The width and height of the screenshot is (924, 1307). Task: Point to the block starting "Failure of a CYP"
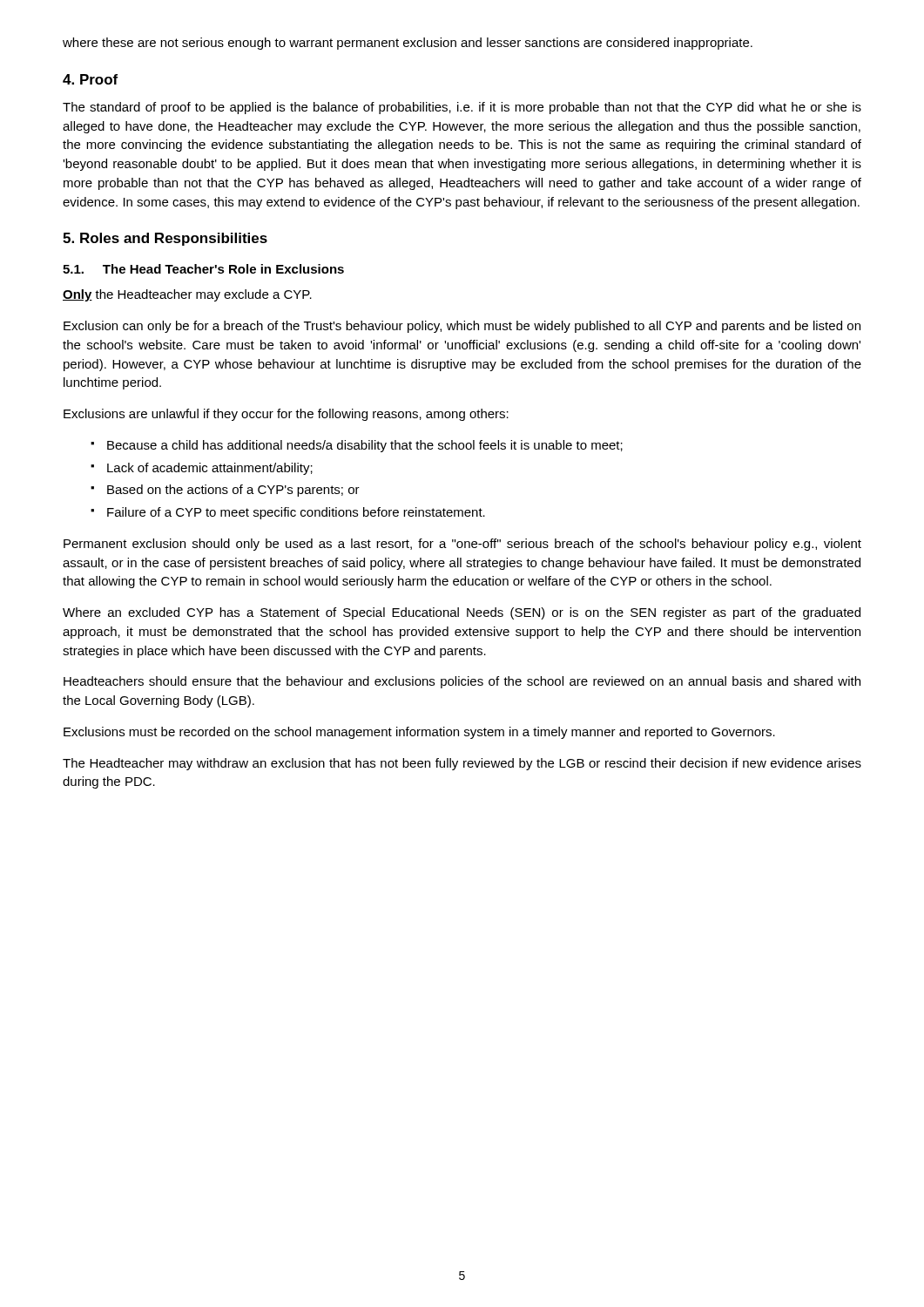click(x=296, y=512)
